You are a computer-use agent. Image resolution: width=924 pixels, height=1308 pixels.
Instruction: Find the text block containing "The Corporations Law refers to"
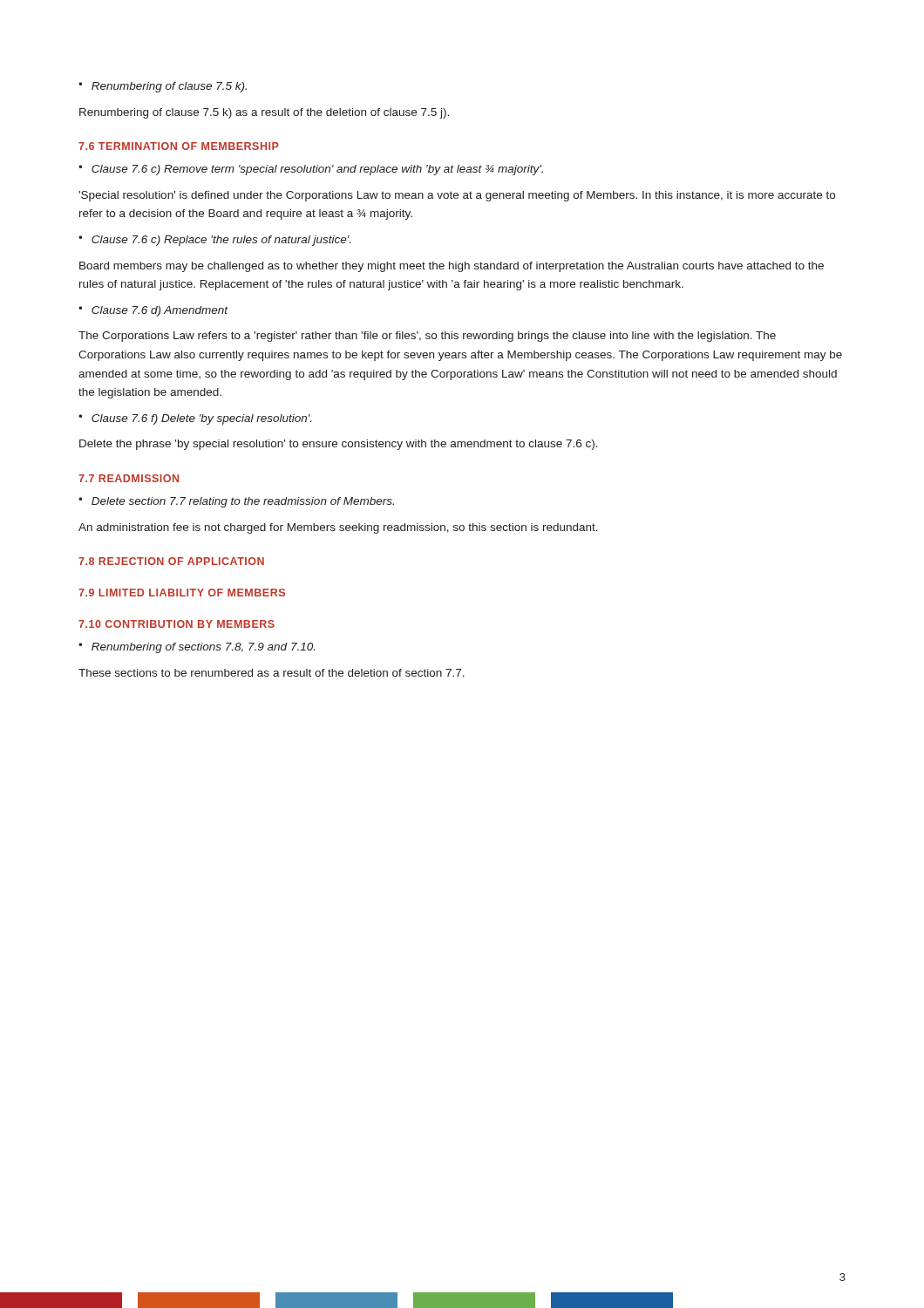(460, 364)
